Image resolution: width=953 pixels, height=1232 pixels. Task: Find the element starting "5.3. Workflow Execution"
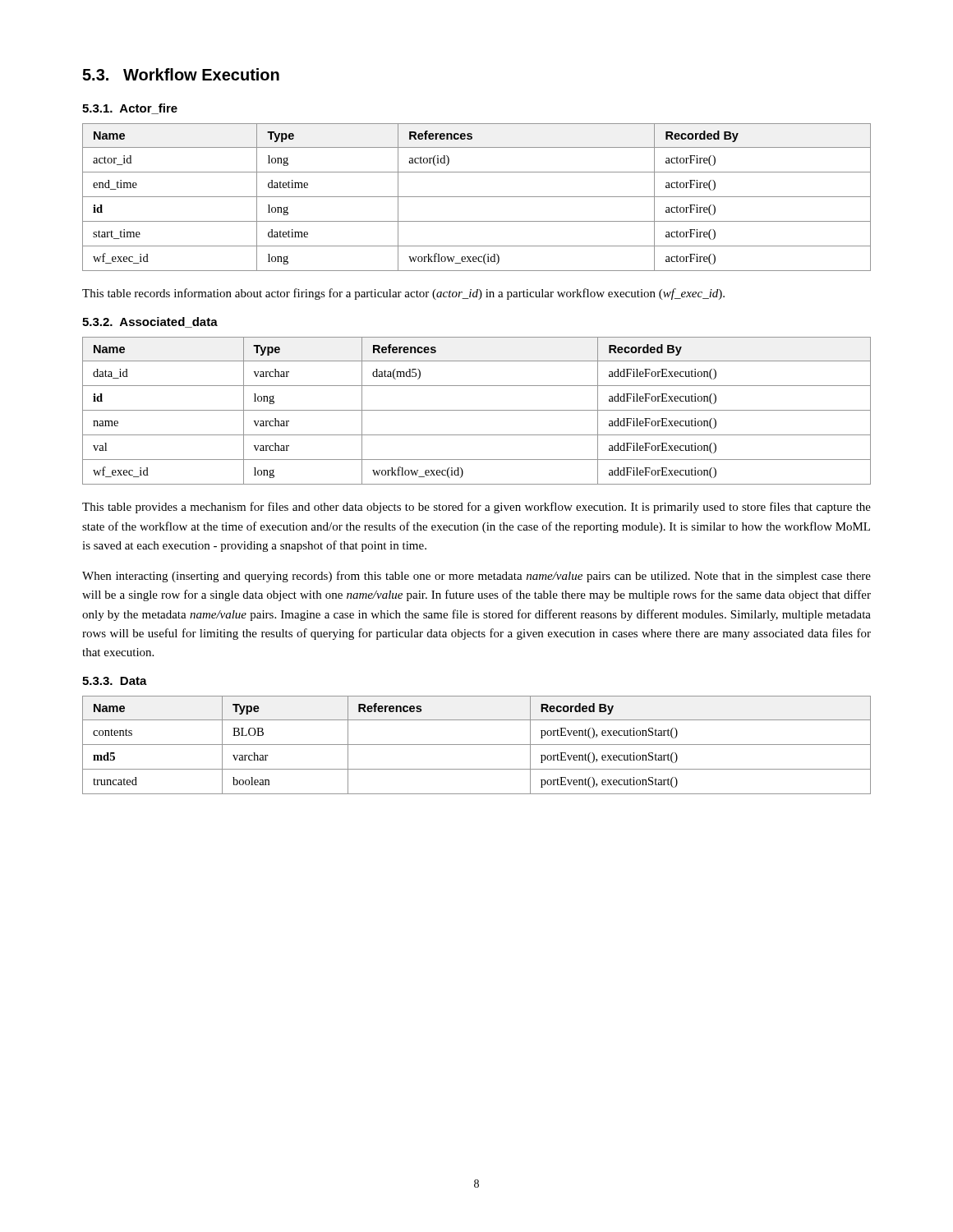[181, 75]
